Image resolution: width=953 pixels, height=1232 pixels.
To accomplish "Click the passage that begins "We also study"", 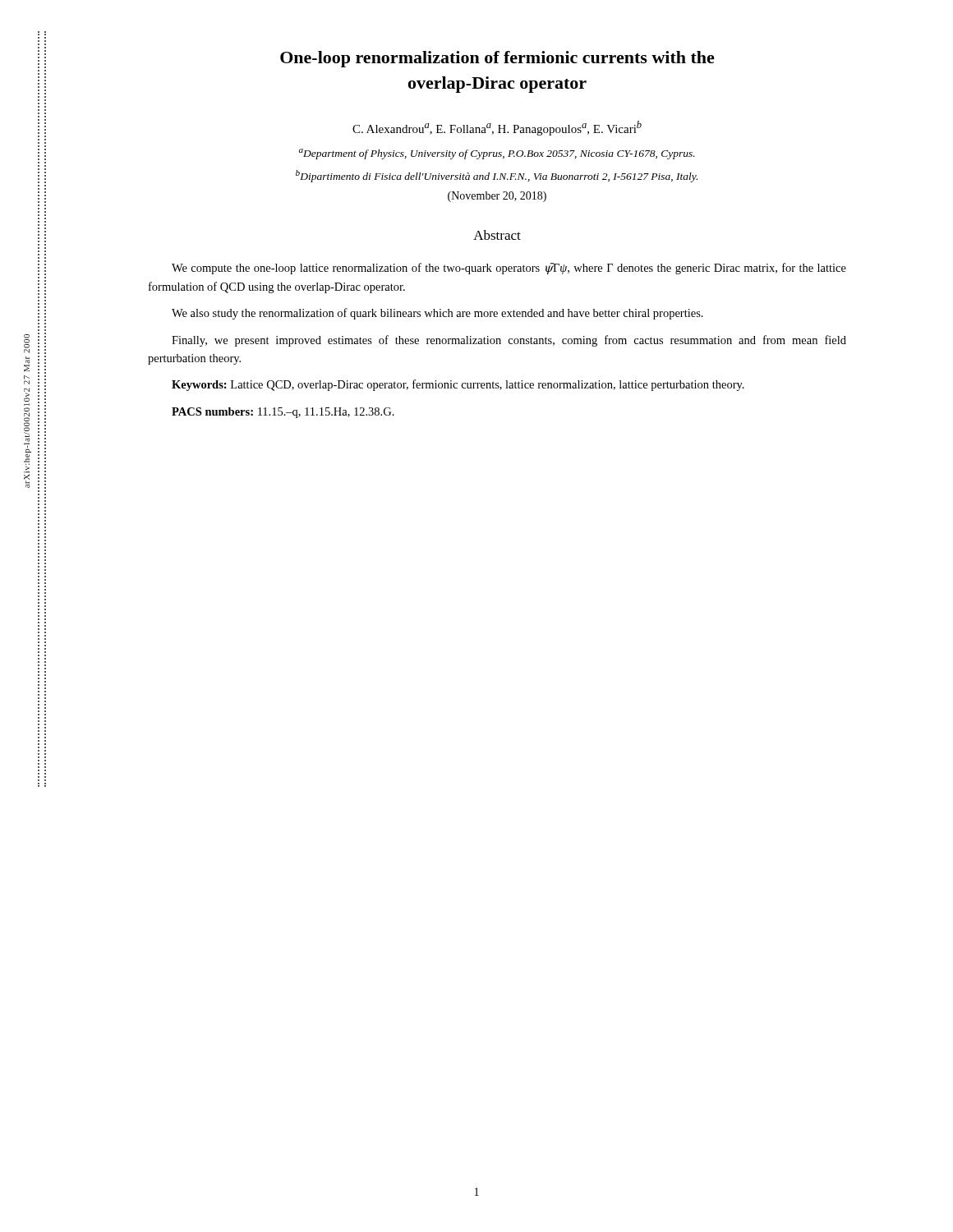I will tap(438, 313).
